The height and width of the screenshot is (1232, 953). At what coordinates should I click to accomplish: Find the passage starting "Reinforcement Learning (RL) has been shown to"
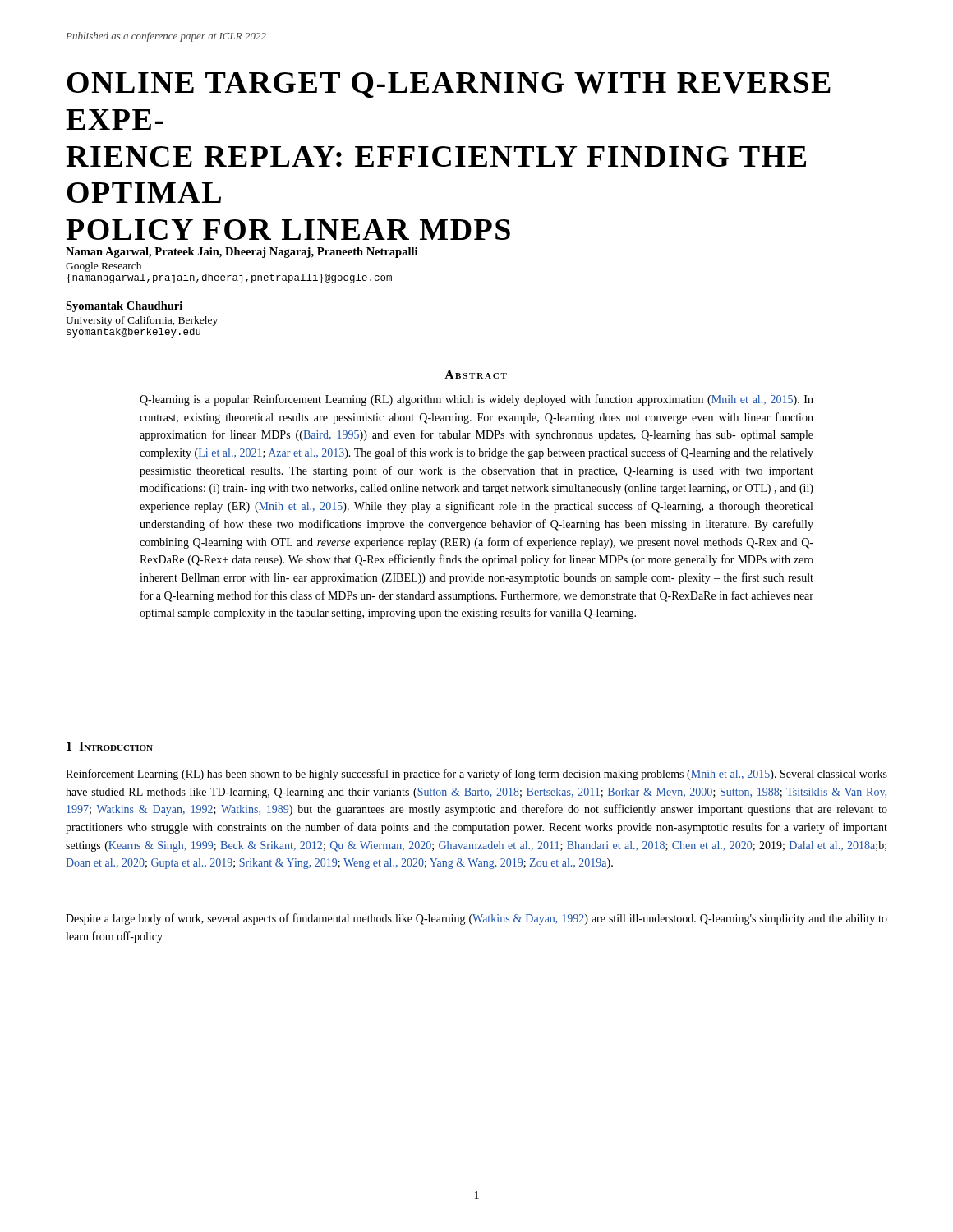476,819
